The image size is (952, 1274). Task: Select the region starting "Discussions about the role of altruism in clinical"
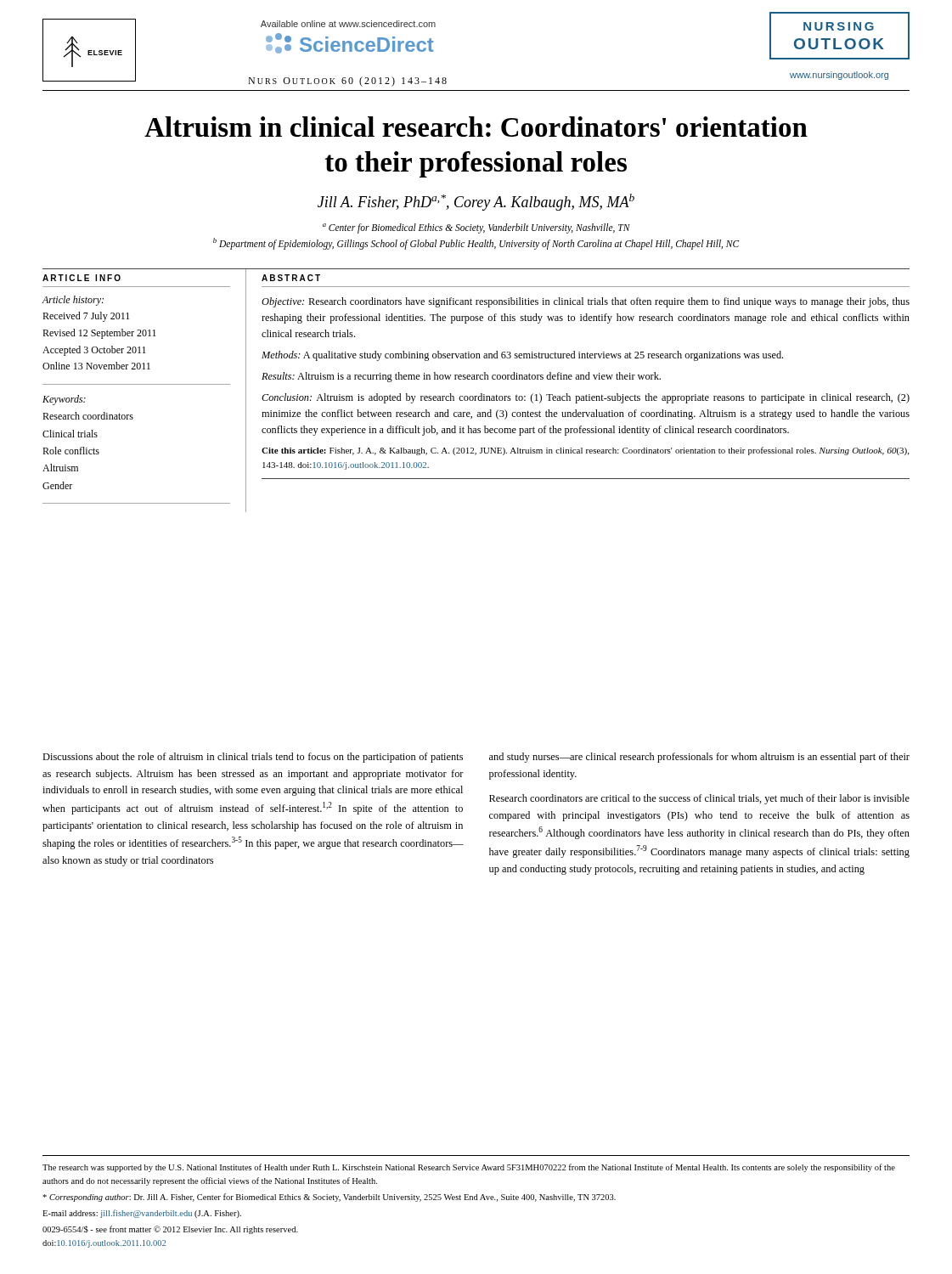click(x=253, y=809)
